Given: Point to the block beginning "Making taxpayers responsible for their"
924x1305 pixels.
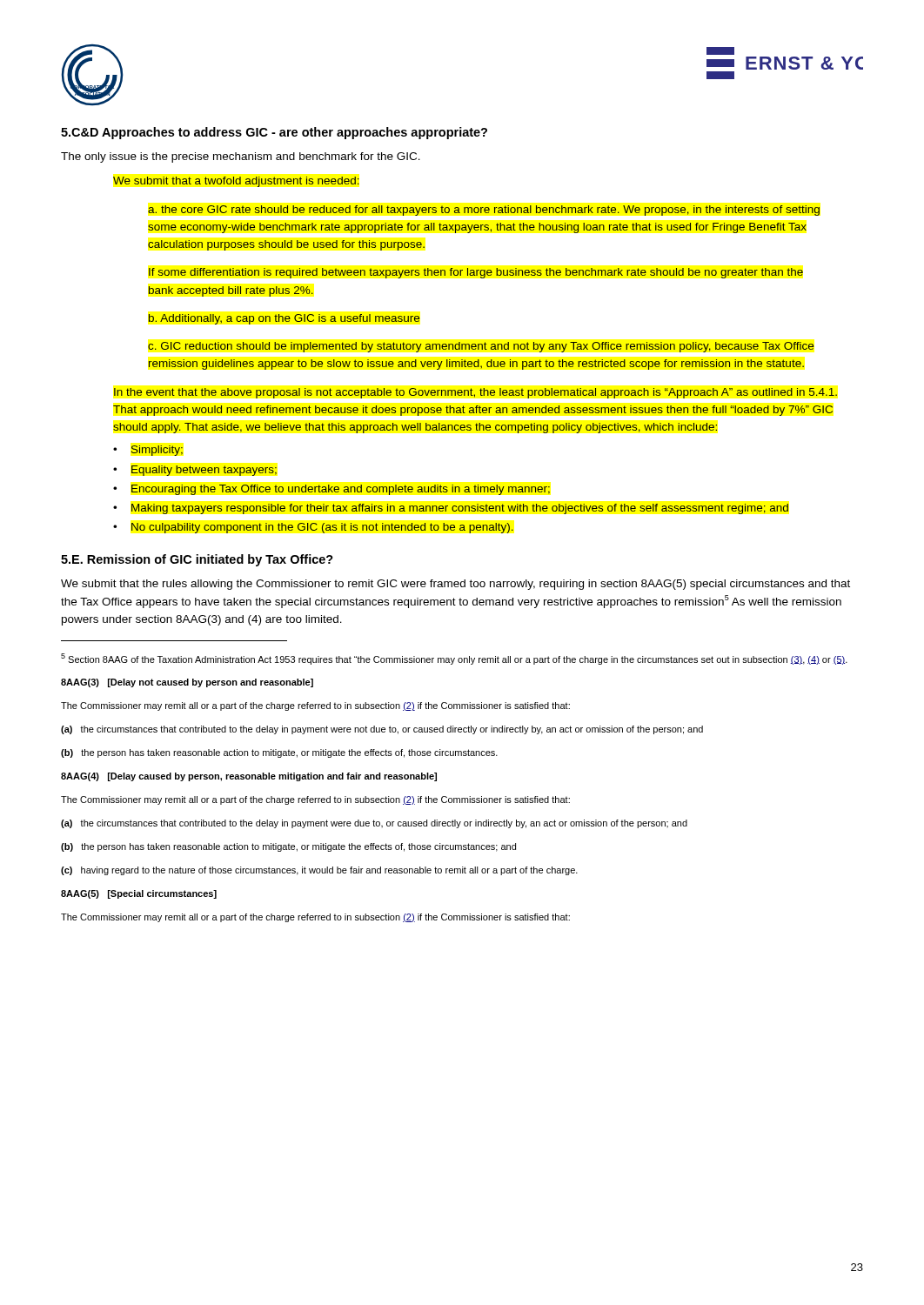Looking at the screenshot, I should tap(460, 508).
